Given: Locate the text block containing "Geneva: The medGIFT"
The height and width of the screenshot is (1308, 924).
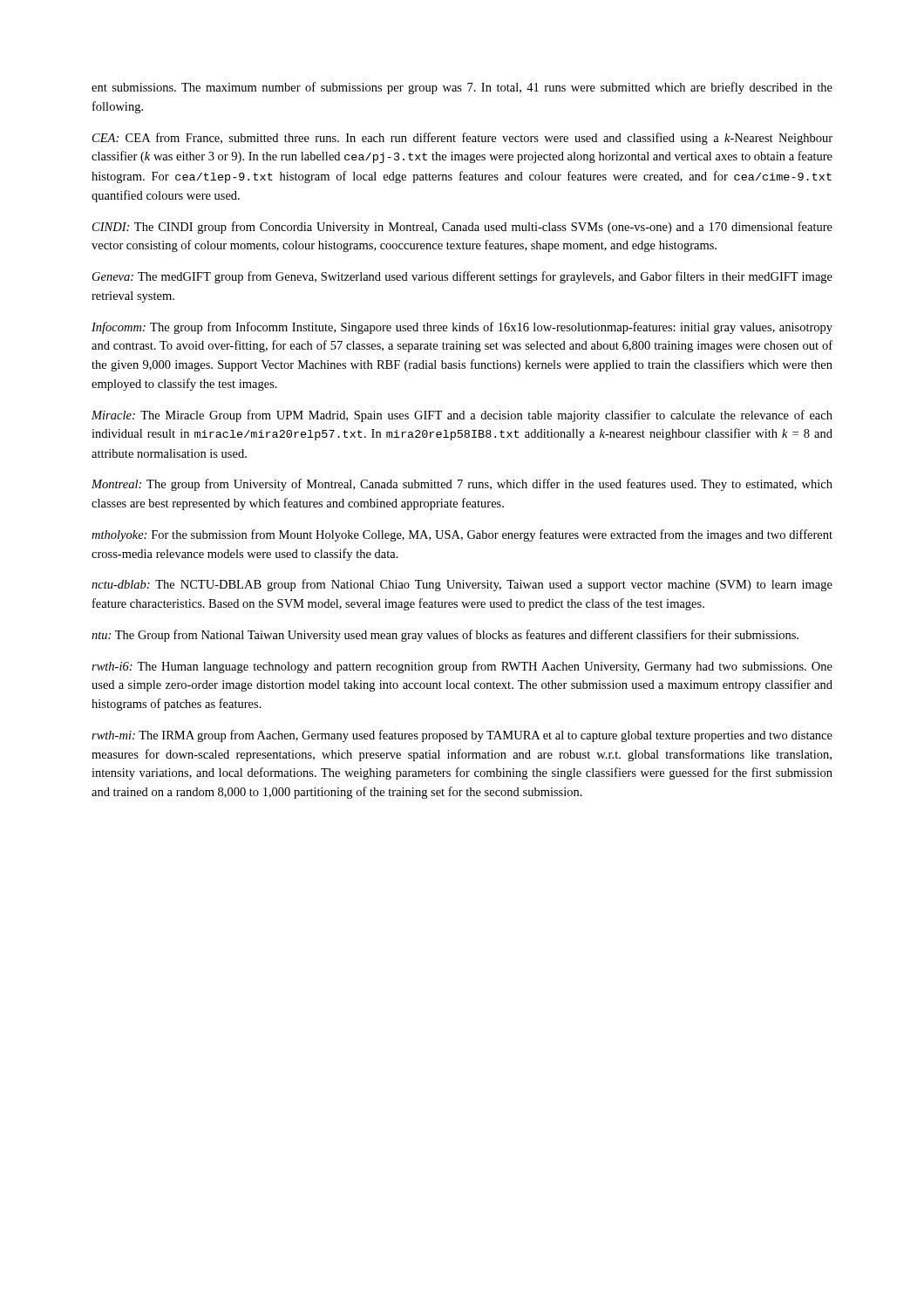Looking at the screenshot, I should 462,287.
